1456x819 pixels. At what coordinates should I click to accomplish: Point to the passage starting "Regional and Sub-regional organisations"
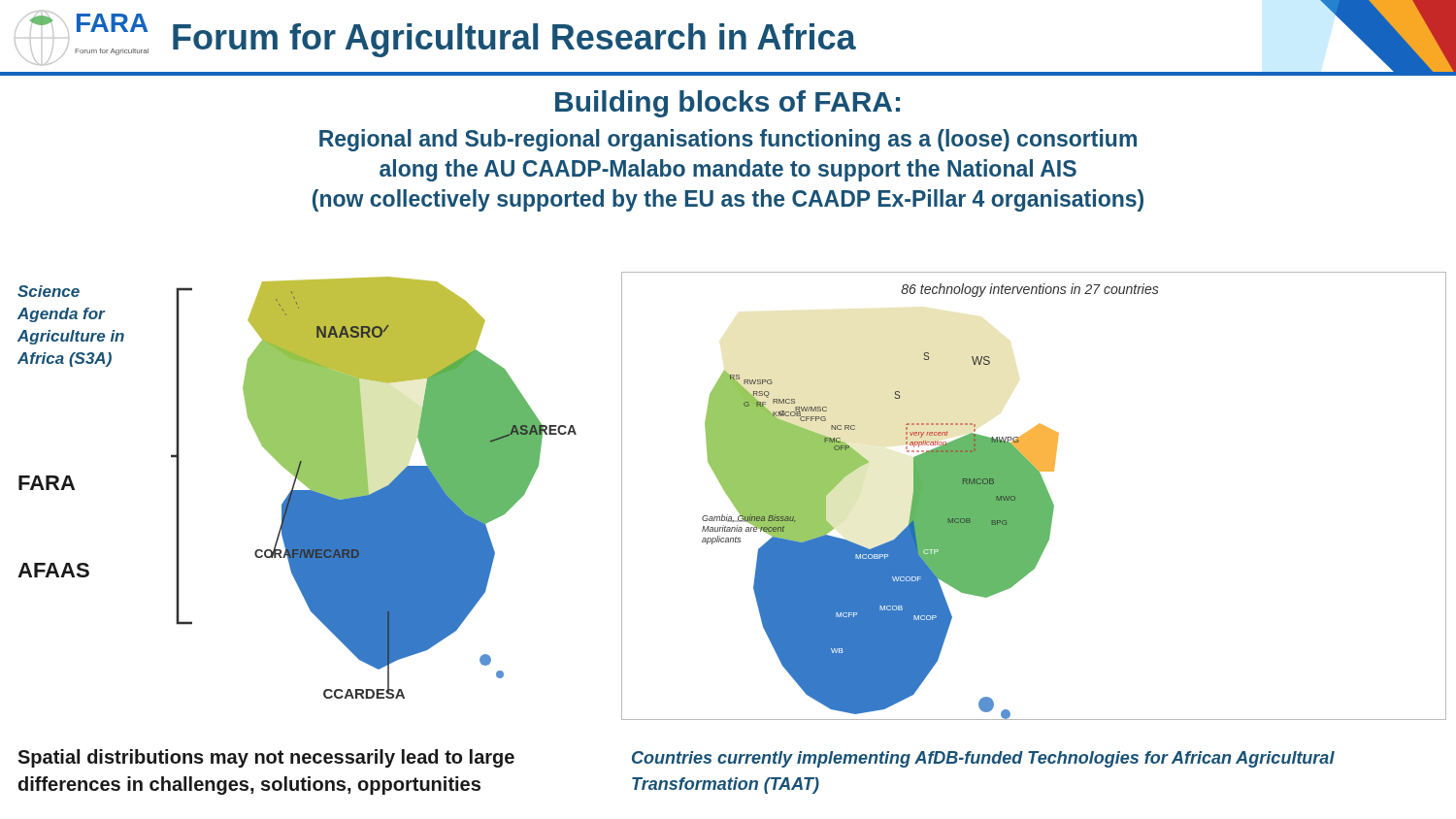click(728, 169)
